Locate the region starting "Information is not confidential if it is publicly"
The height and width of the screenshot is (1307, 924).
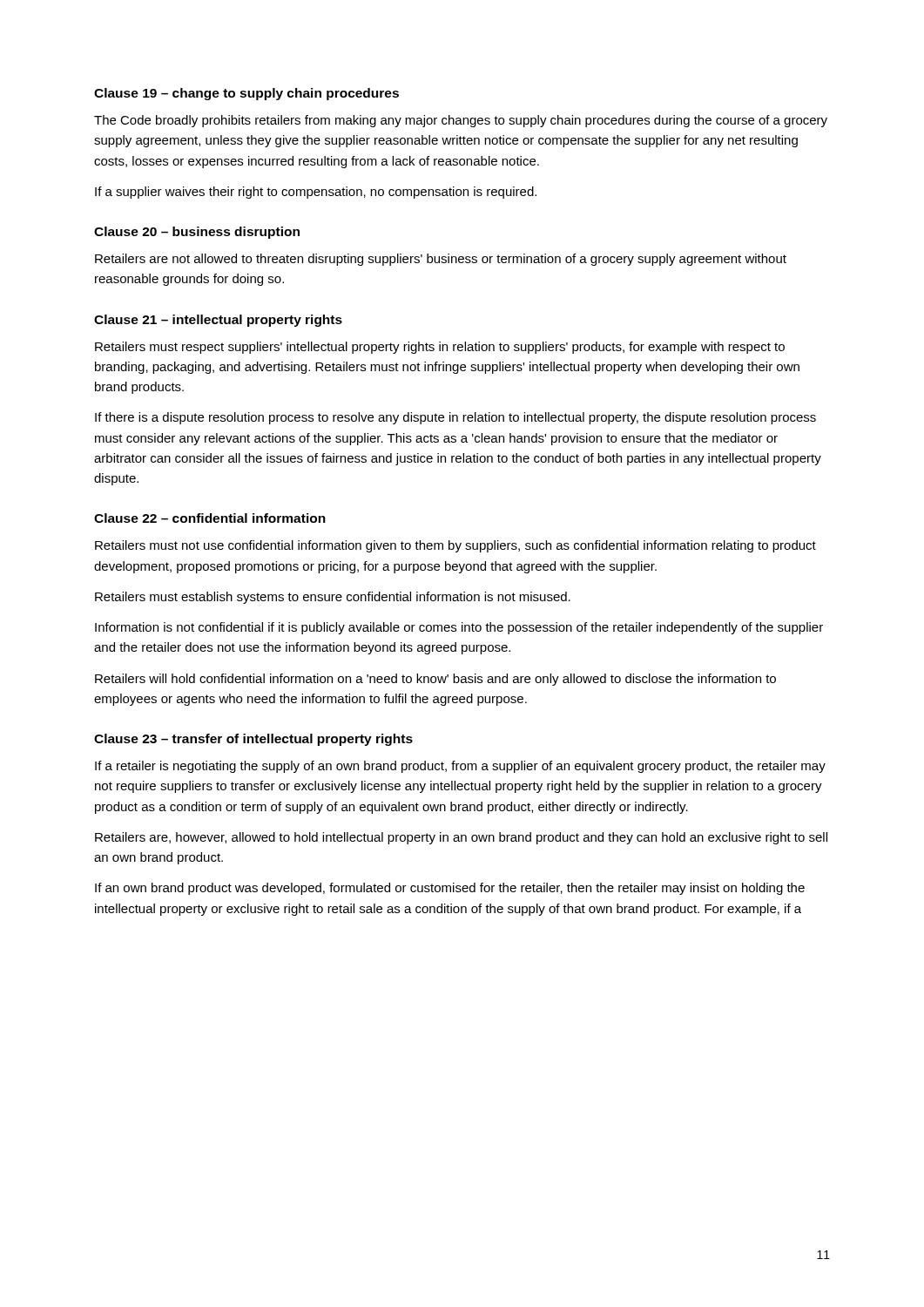tap(459, 637)
